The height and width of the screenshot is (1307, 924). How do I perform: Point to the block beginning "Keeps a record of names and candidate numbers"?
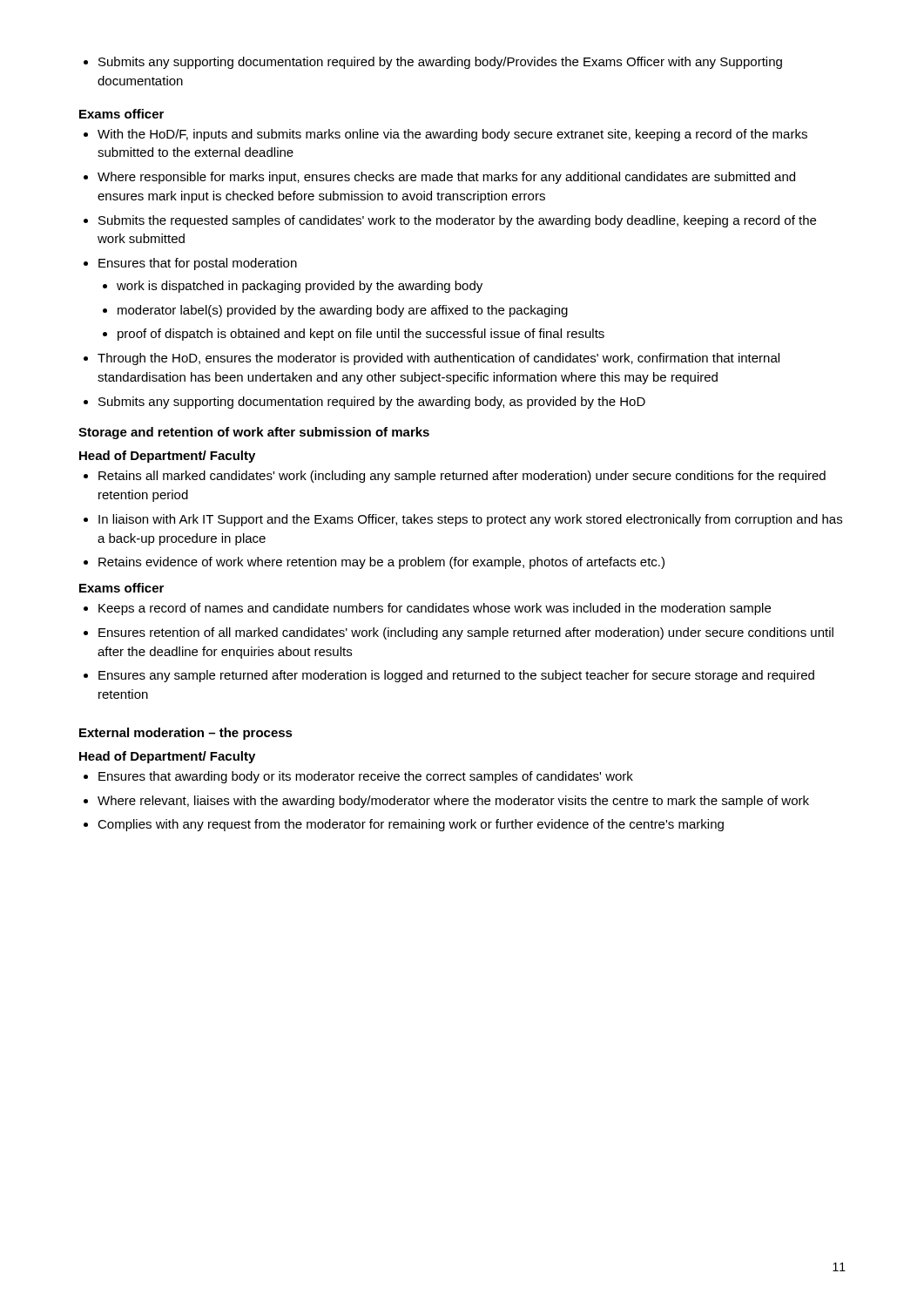pos(427,609)
